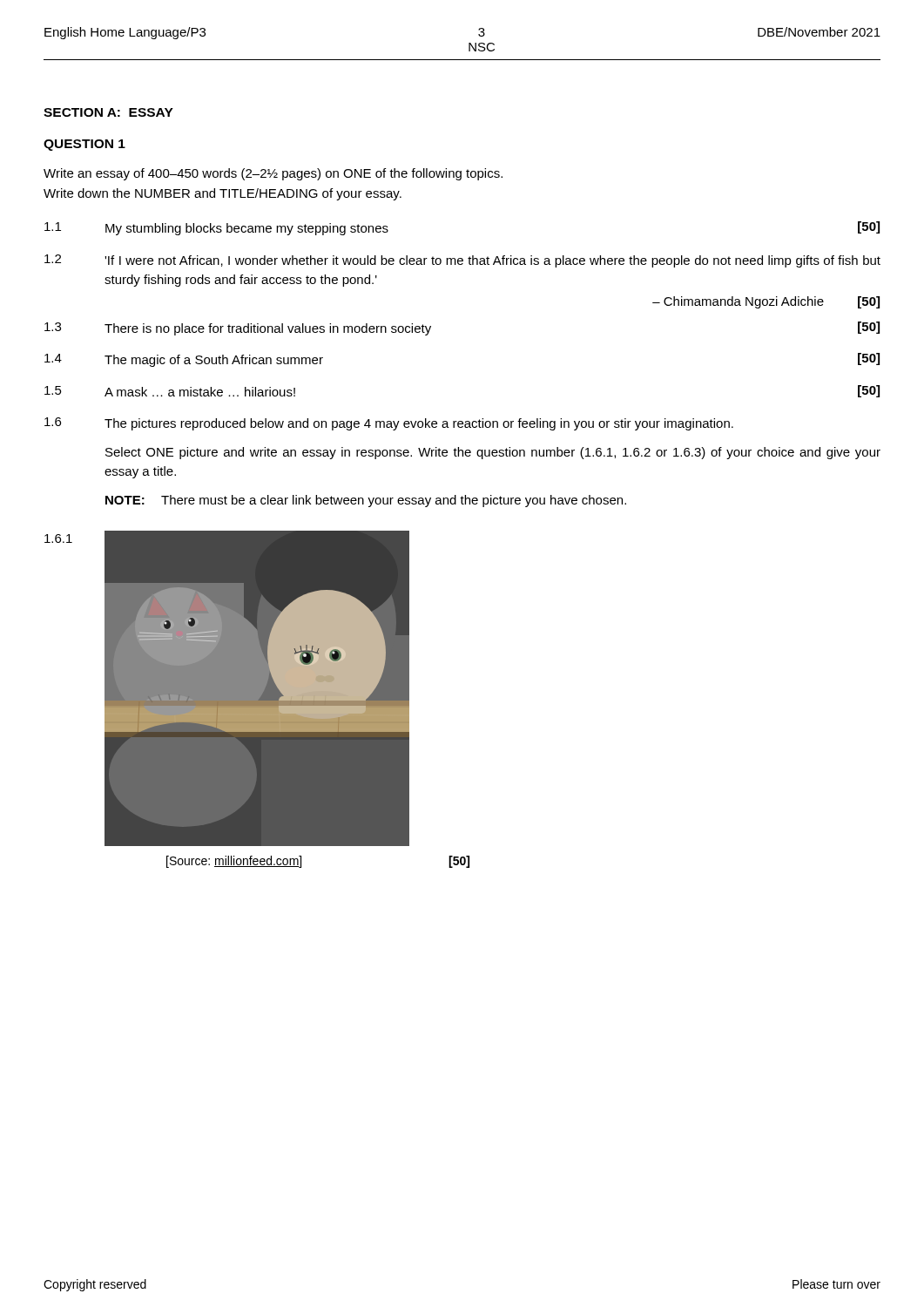Find the list item that reads "1 My stumbling blocks became my stepping"
924x1307 pixels.
[x=243, y=227]
